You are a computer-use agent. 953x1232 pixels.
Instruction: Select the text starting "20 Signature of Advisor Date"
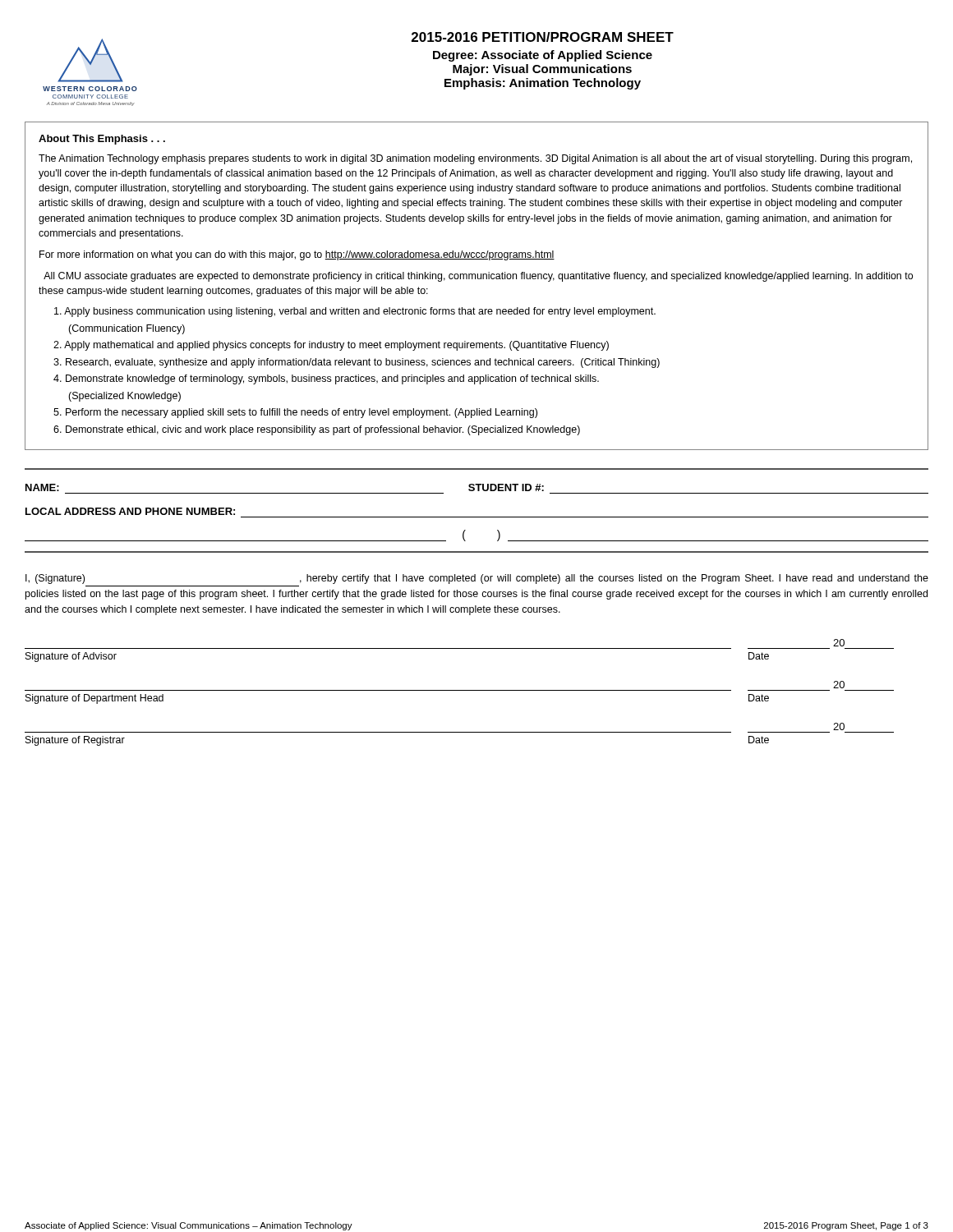click(x=476, y=648)
